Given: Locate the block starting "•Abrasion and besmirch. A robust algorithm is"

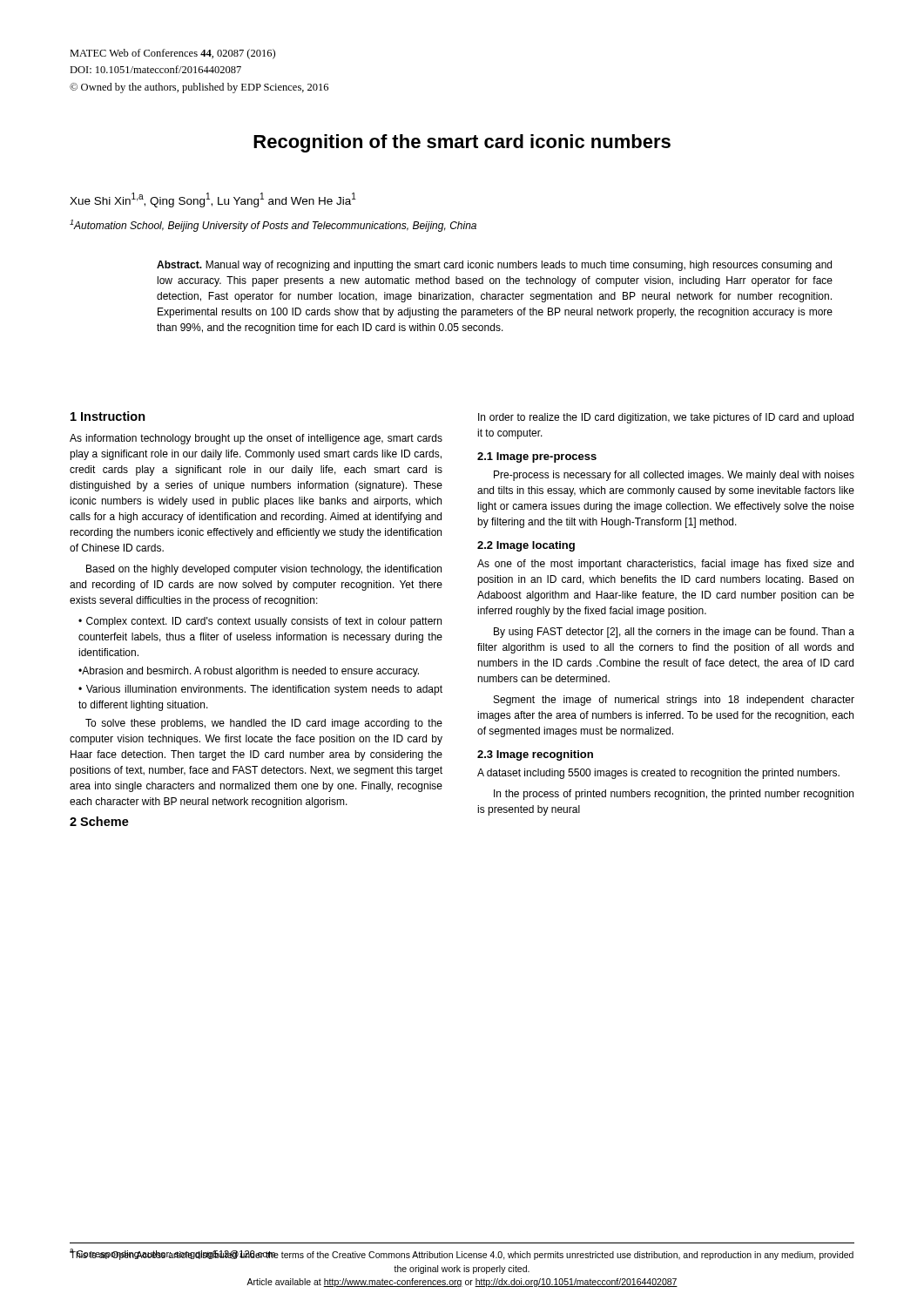Looking at the screenshot, I should (256, 671).
